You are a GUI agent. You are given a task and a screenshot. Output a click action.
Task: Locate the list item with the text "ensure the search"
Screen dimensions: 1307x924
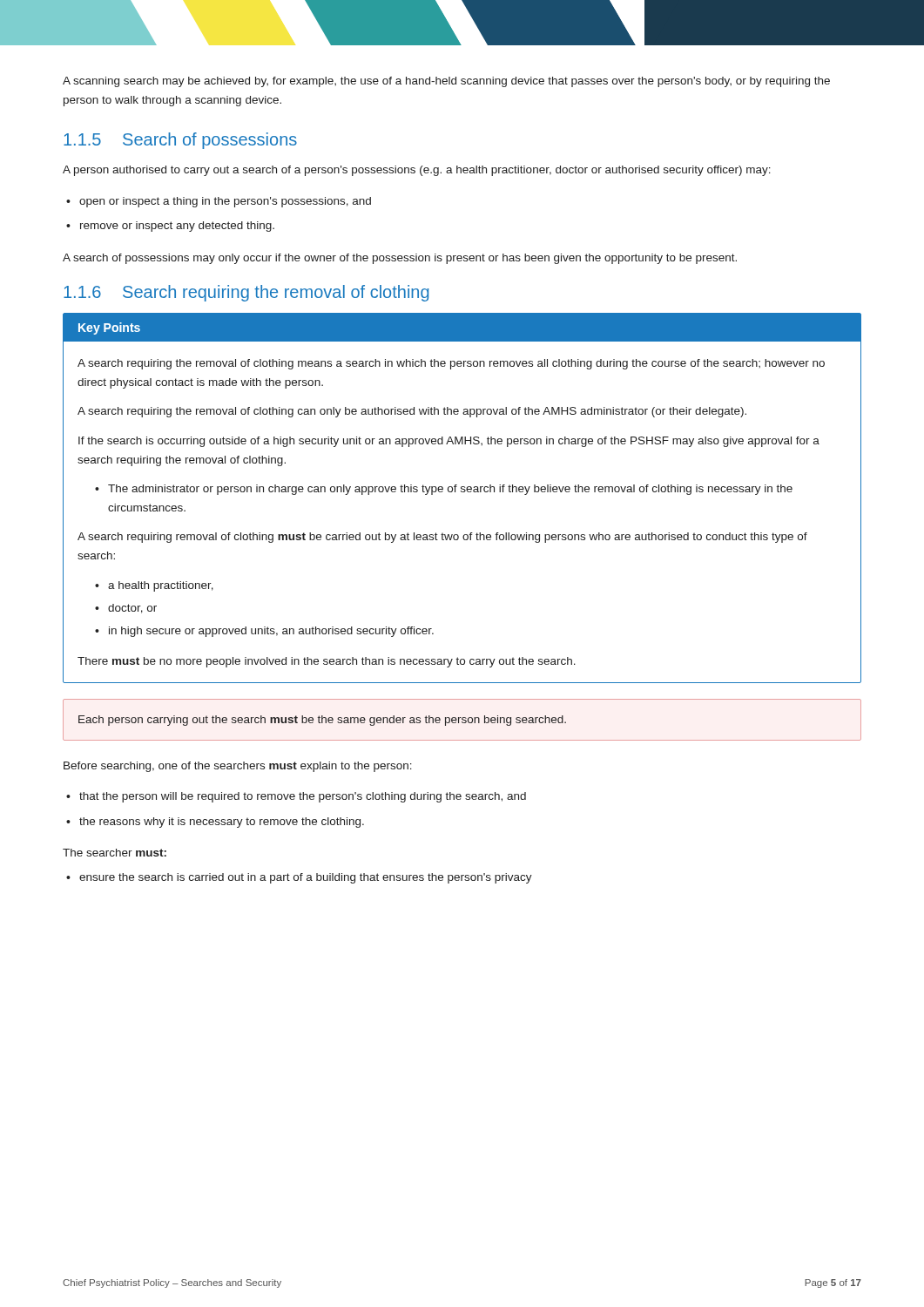305,877
